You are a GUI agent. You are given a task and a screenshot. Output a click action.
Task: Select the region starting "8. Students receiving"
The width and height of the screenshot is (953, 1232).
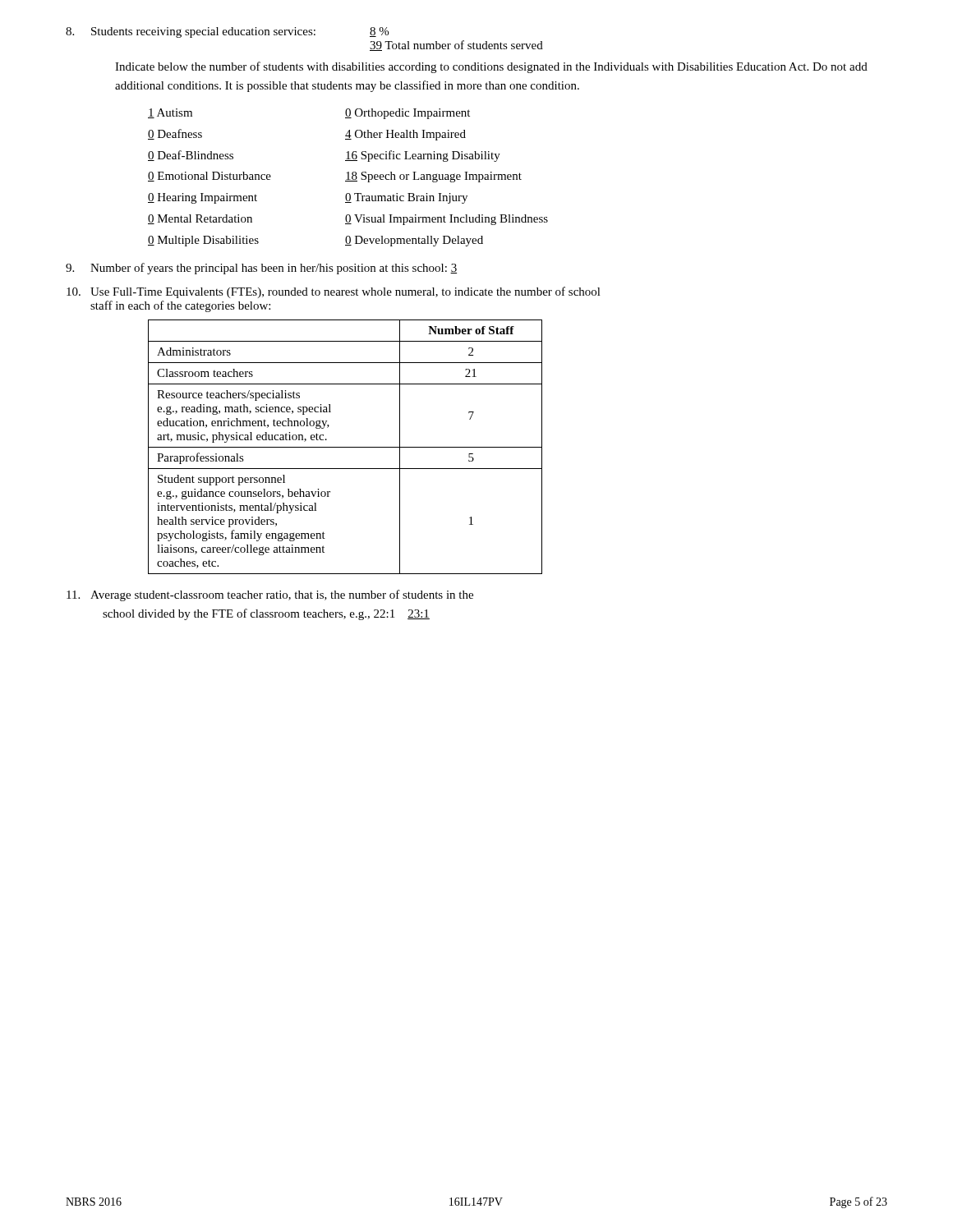[x=304, y=39]
